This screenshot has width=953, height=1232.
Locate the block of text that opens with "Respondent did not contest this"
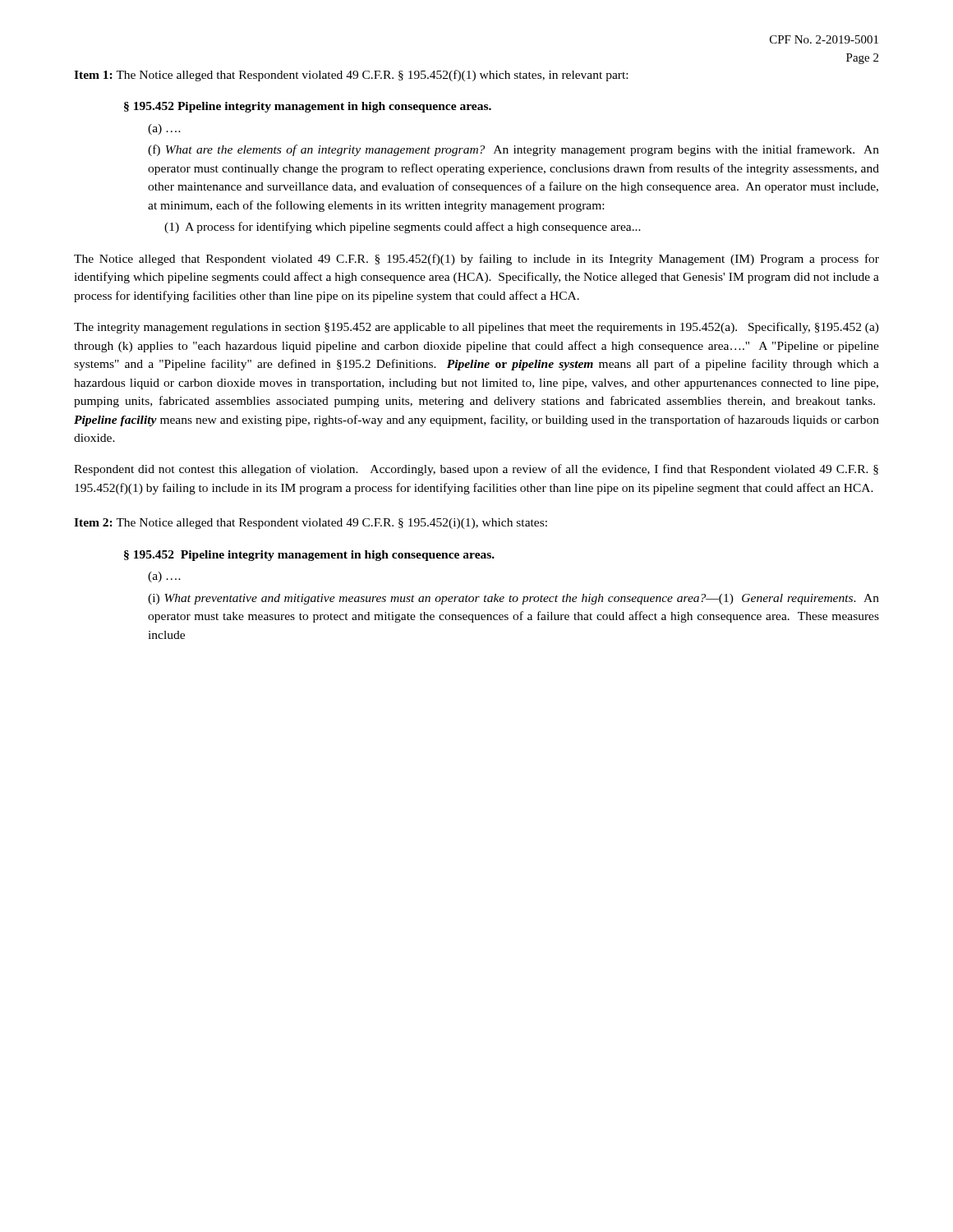(x=476, y=479)
